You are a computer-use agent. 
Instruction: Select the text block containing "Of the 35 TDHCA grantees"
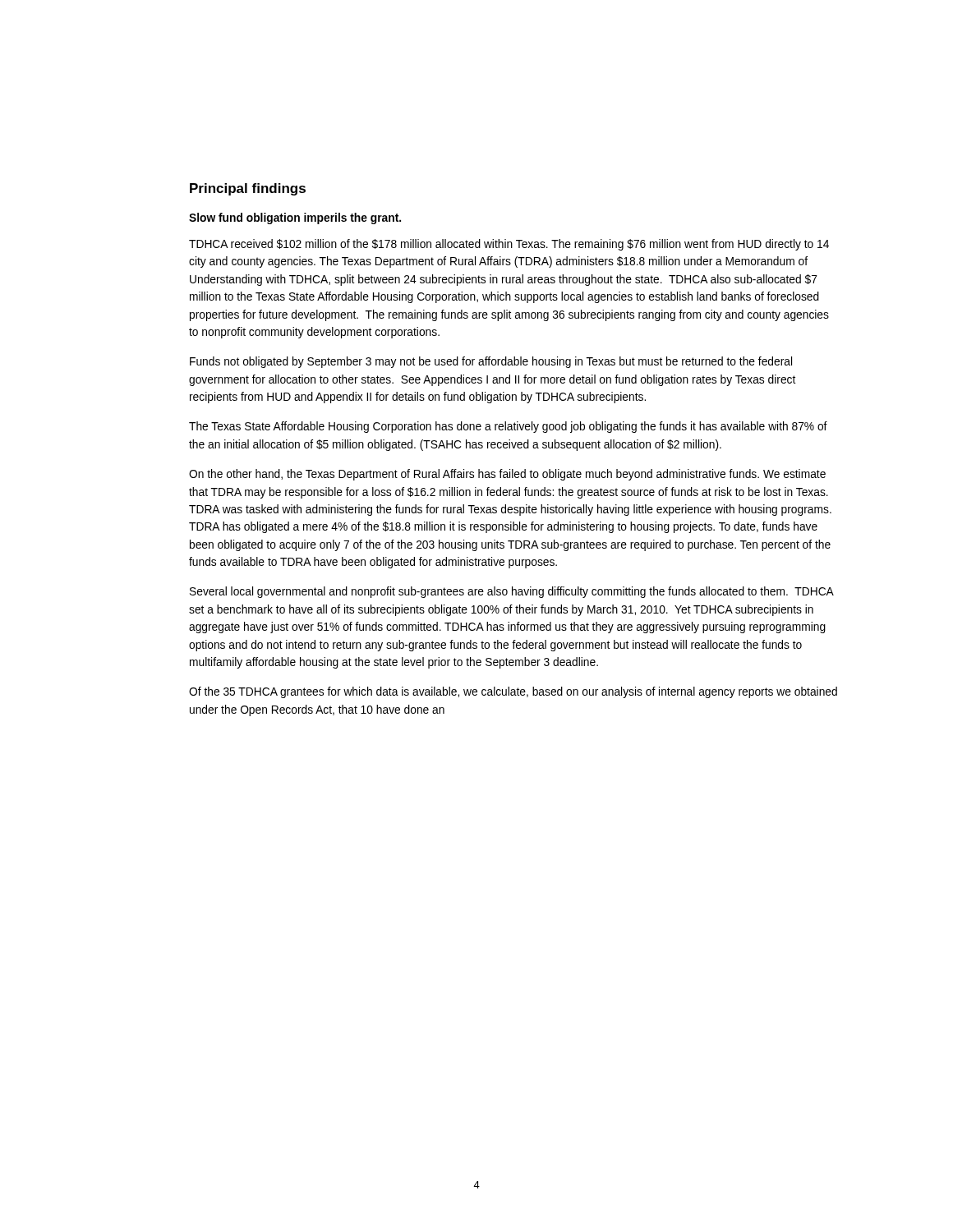tap(513, 701)
